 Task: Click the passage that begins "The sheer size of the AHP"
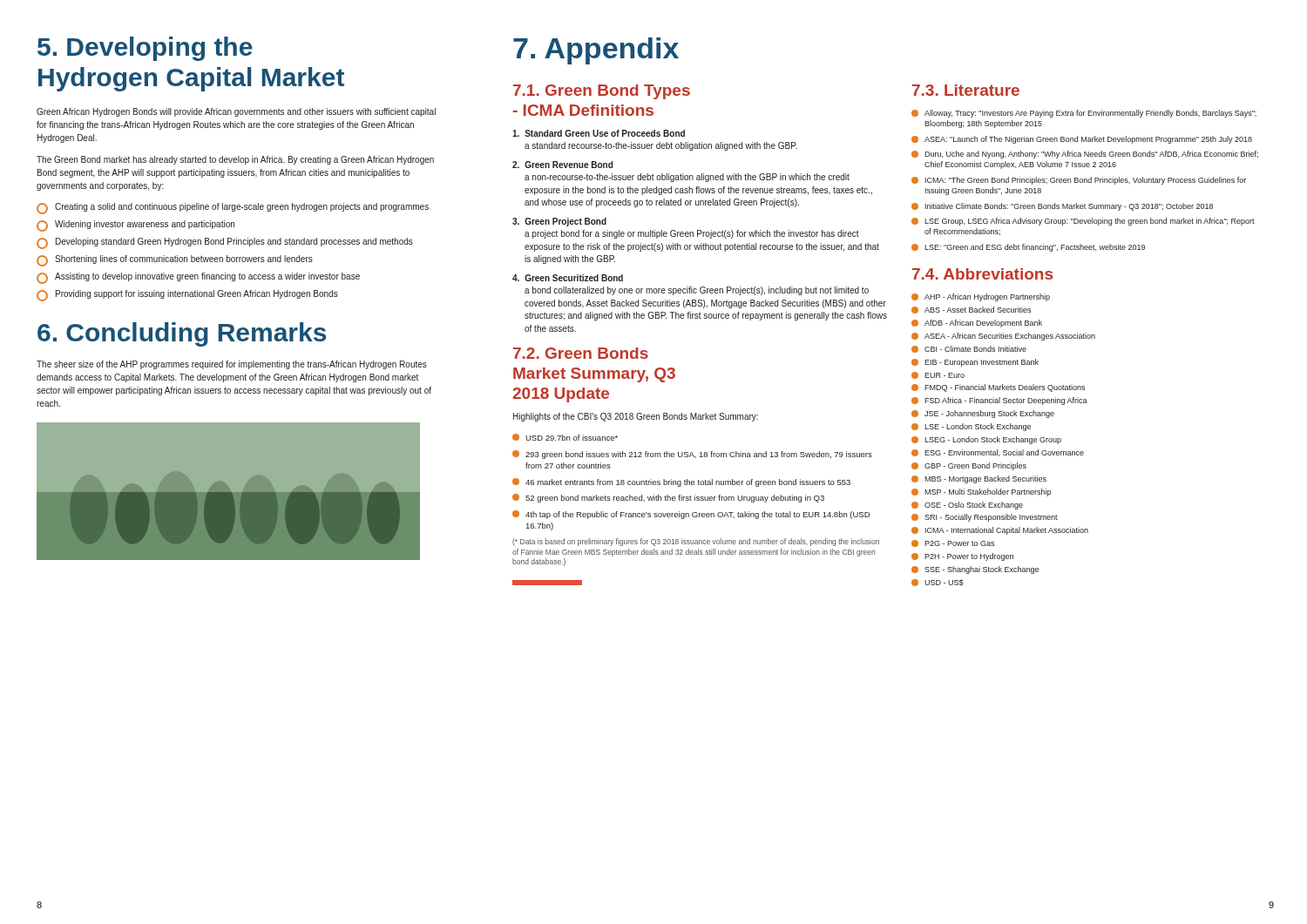point(237,384)
